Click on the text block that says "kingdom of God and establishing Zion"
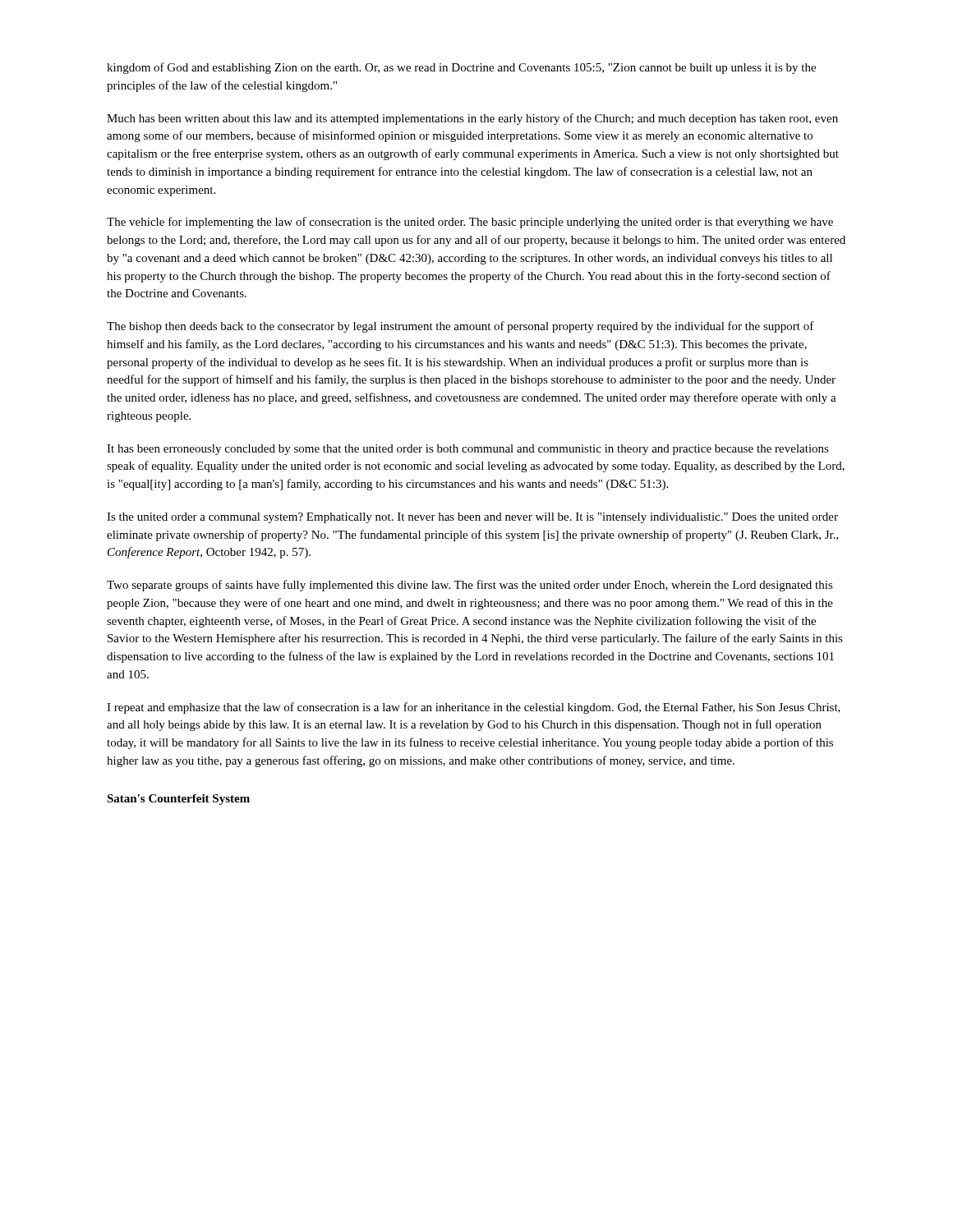 point(462,76)
